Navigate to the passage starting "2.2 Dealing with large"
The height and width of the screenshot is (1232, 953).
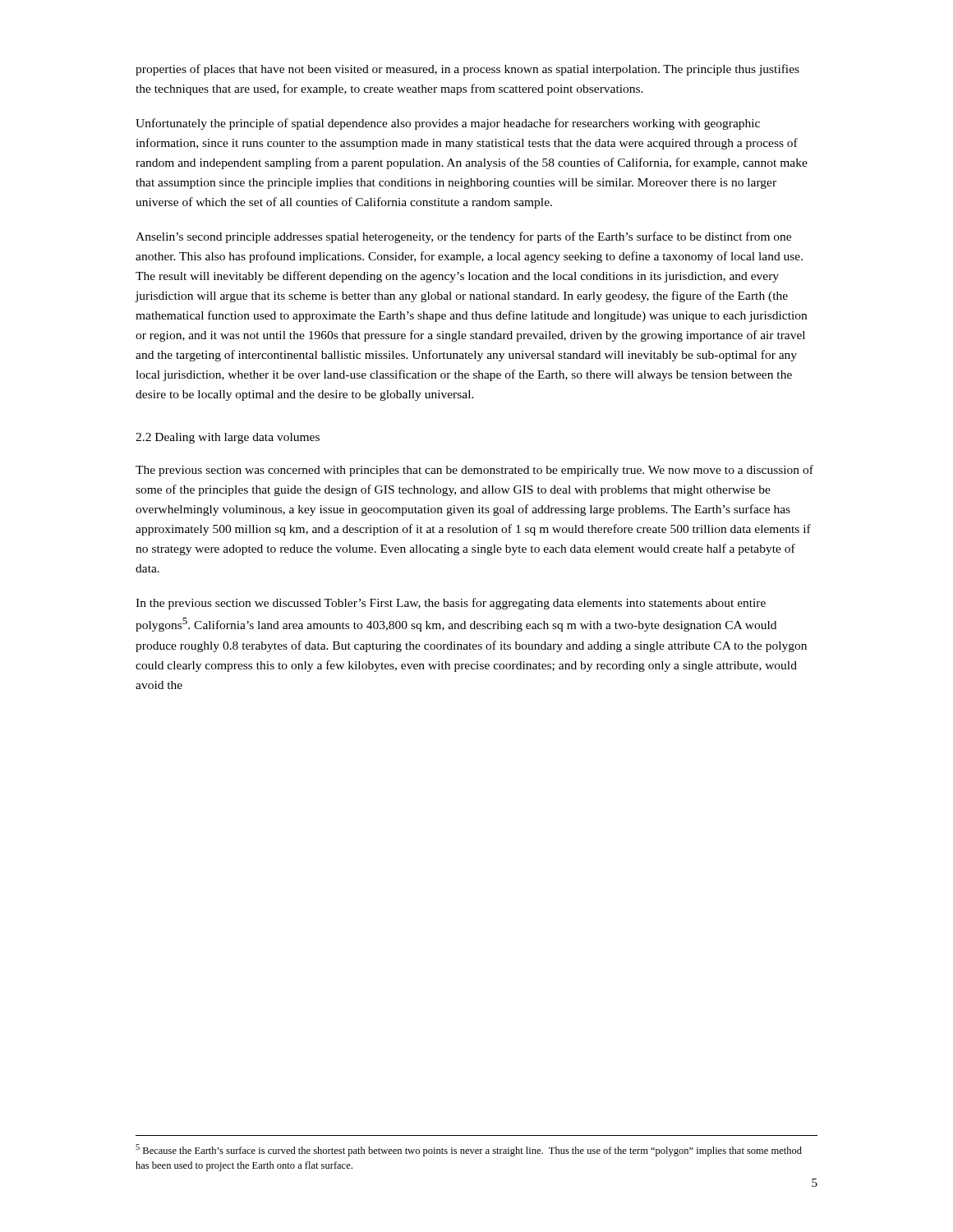coord(228,437)
